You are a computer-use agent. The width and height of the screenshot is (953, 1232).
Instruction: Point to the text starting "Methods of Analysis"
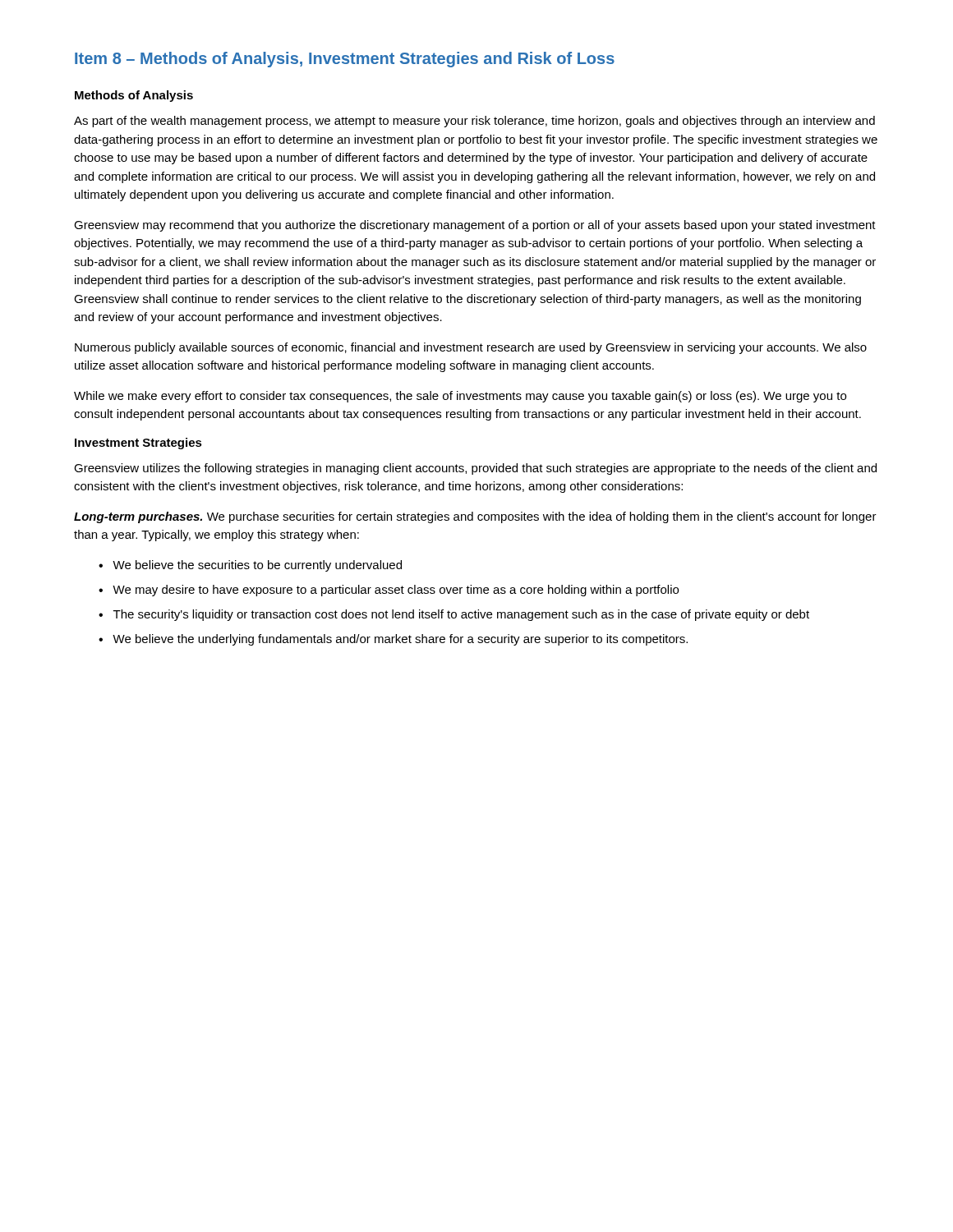pyautogui.click(x=134, y=95)
